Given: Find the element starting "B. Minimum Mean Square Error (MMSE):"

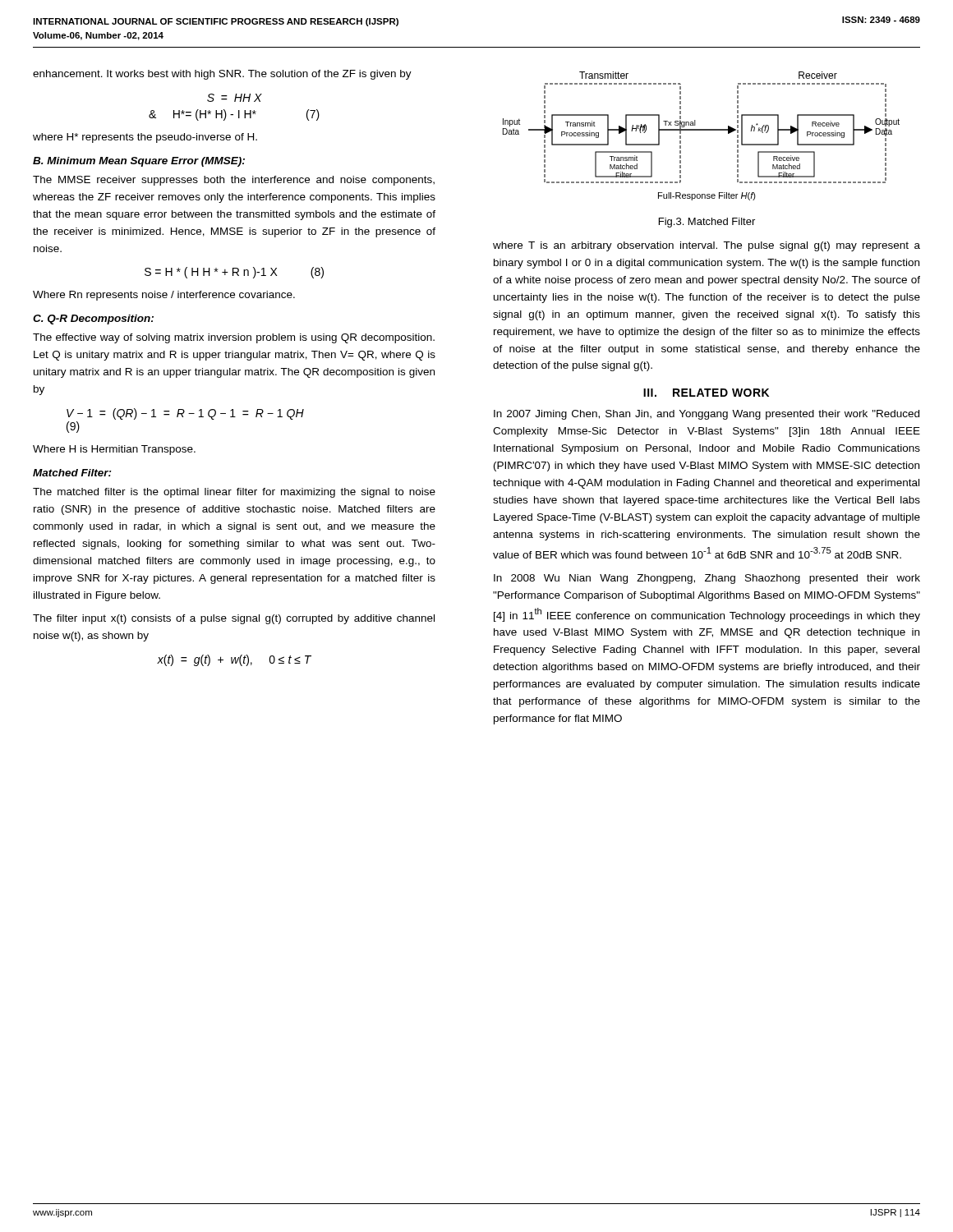Looking at the screenshot, I should click(x=139, y=160).
